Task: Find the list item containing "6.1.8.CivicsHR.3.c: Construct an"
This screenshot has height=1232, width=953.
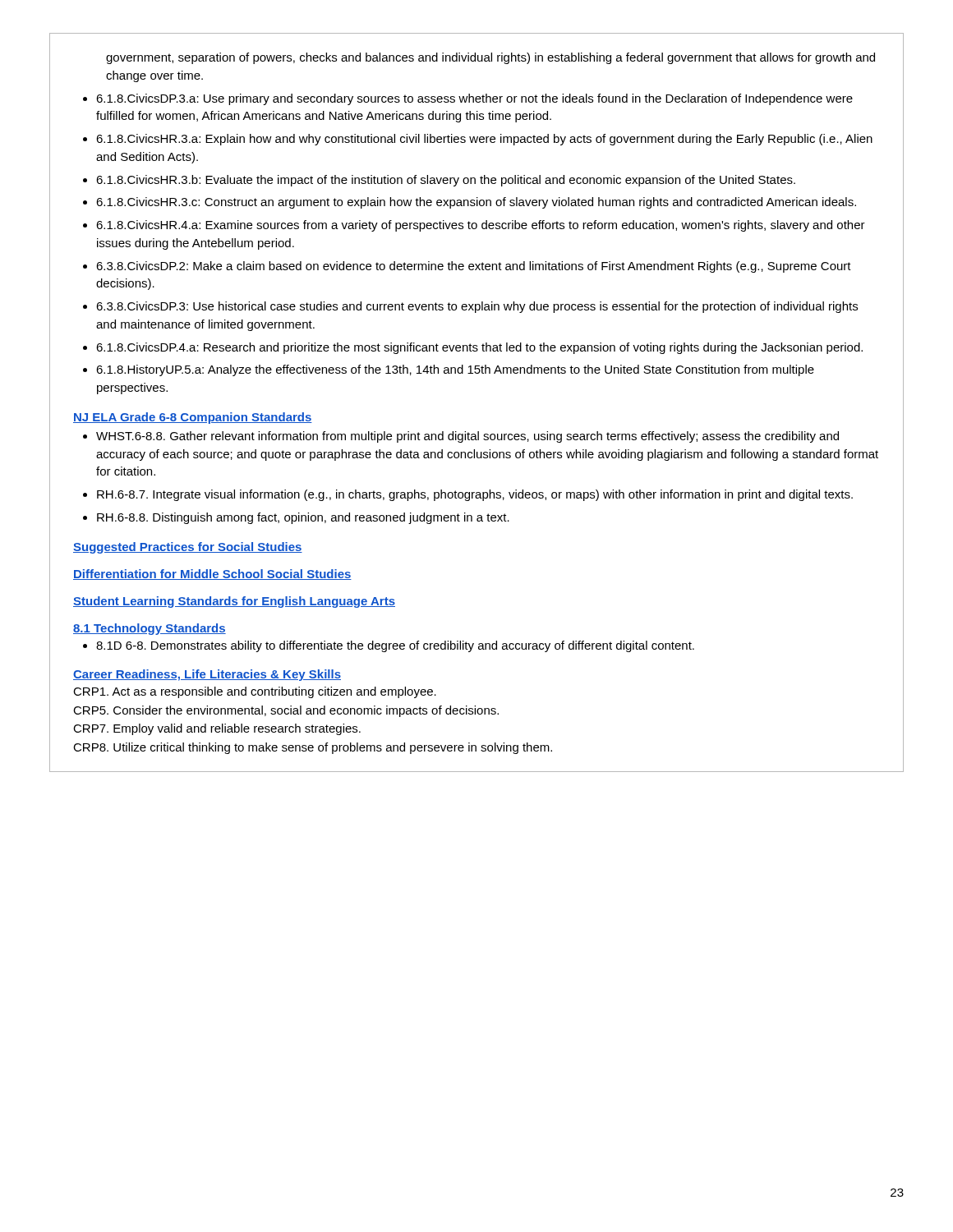Action: tap(477, 202)
